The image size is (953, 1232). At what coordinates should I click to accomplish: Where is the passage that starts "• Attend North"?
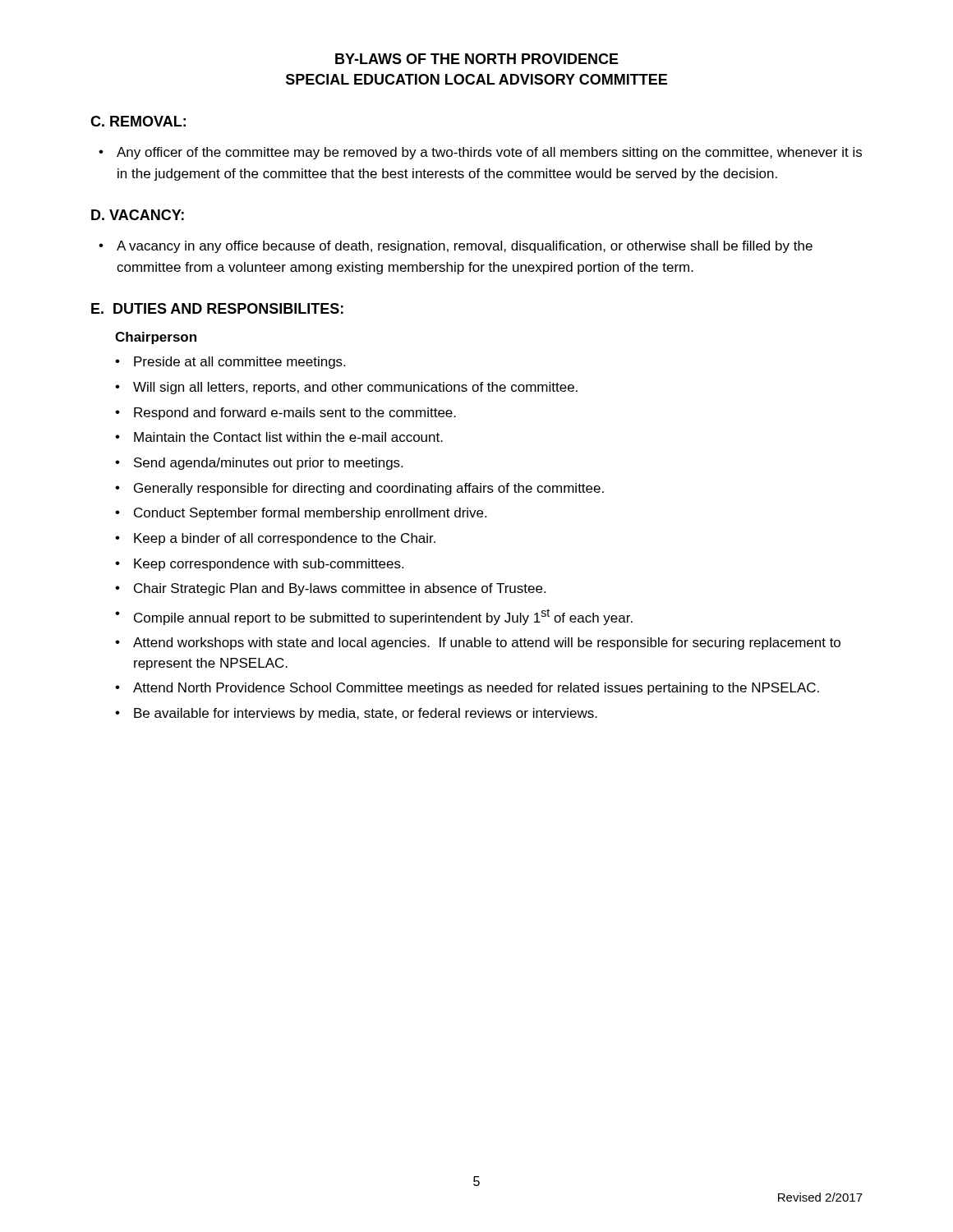point(489,689)
